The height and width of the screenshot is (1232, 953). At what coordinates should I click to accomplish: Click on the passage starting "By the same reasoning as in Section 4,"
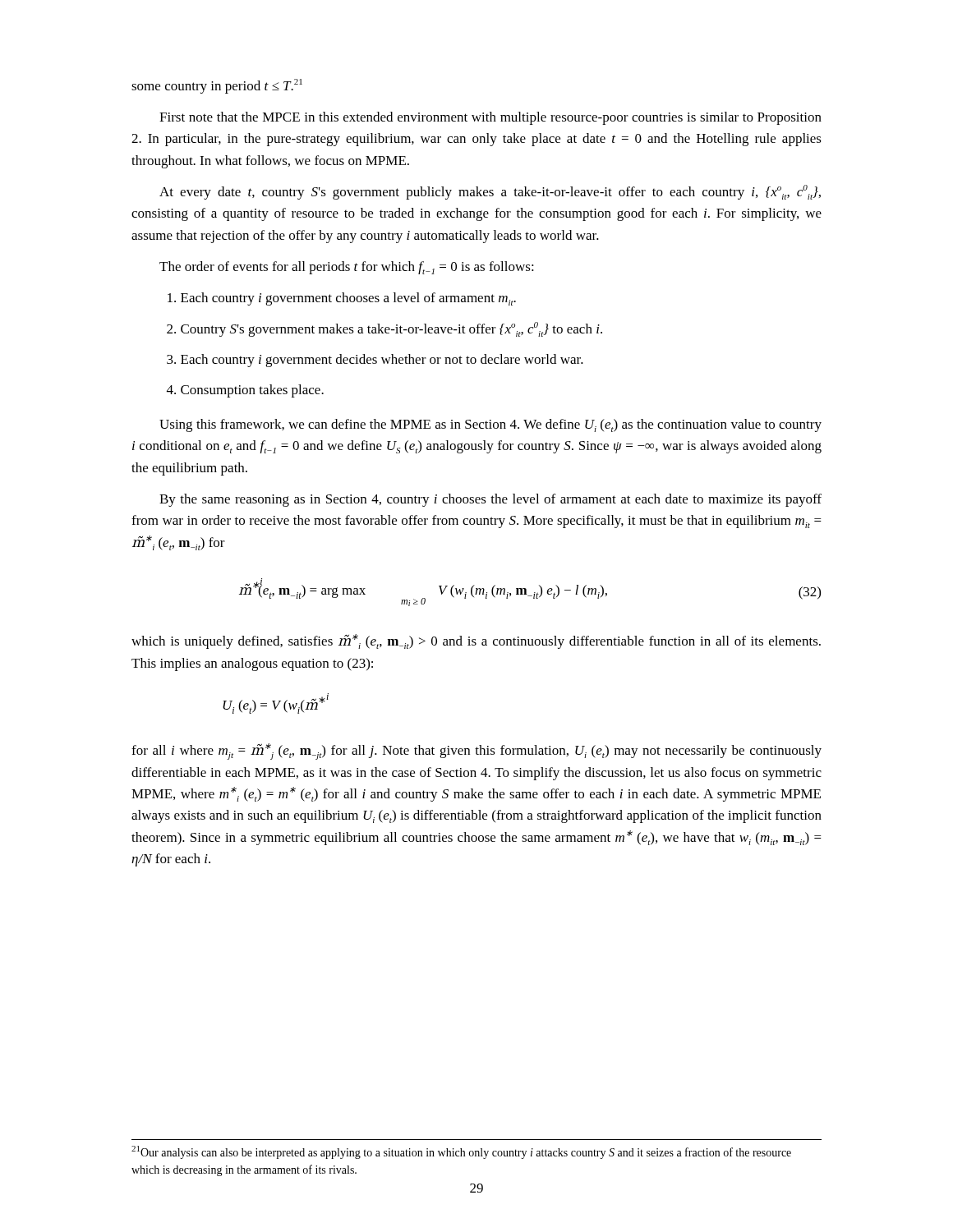point(476,521)
